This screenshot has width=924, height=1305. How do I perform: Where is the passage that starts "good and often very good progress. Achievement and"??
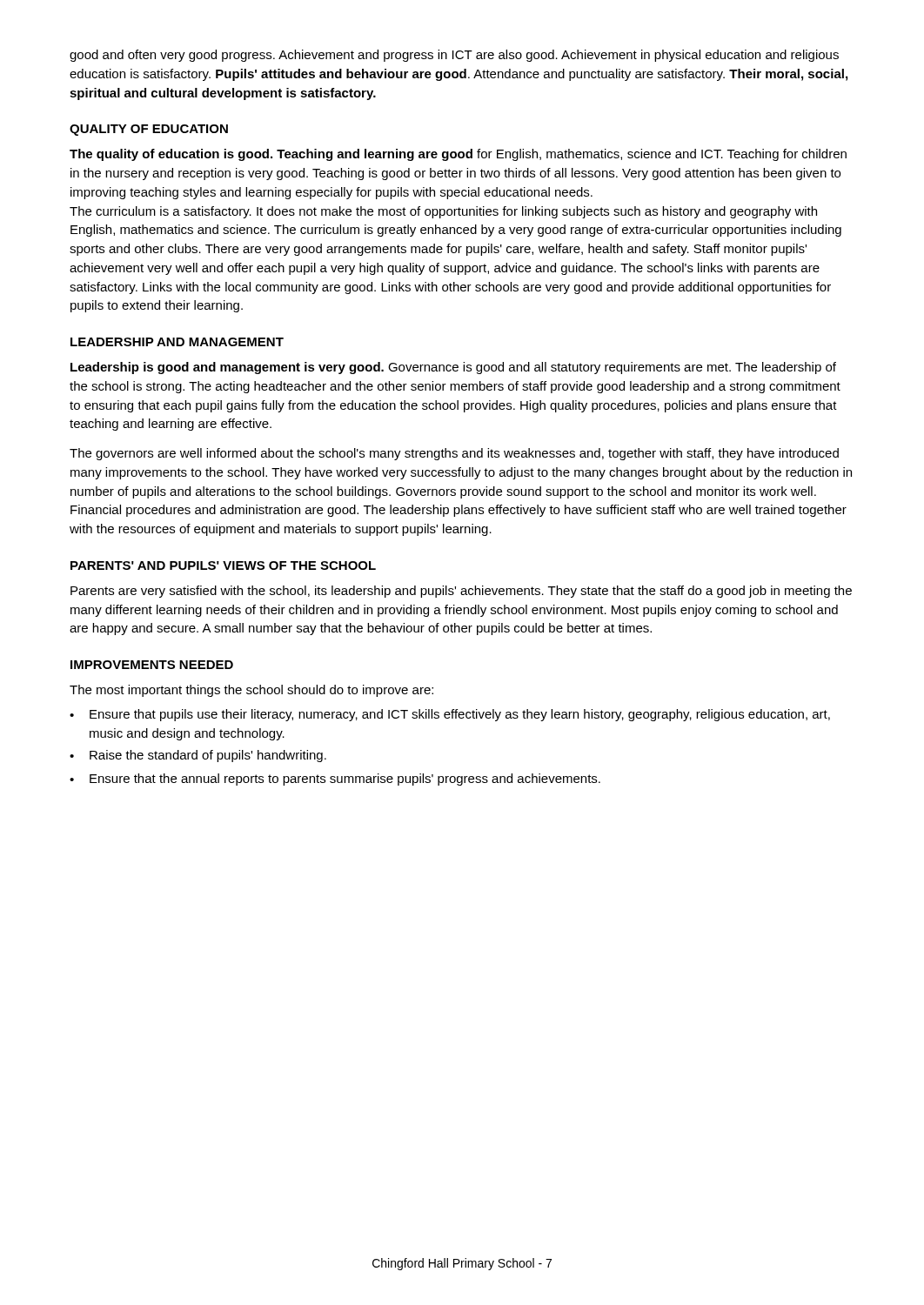(459, 73)
